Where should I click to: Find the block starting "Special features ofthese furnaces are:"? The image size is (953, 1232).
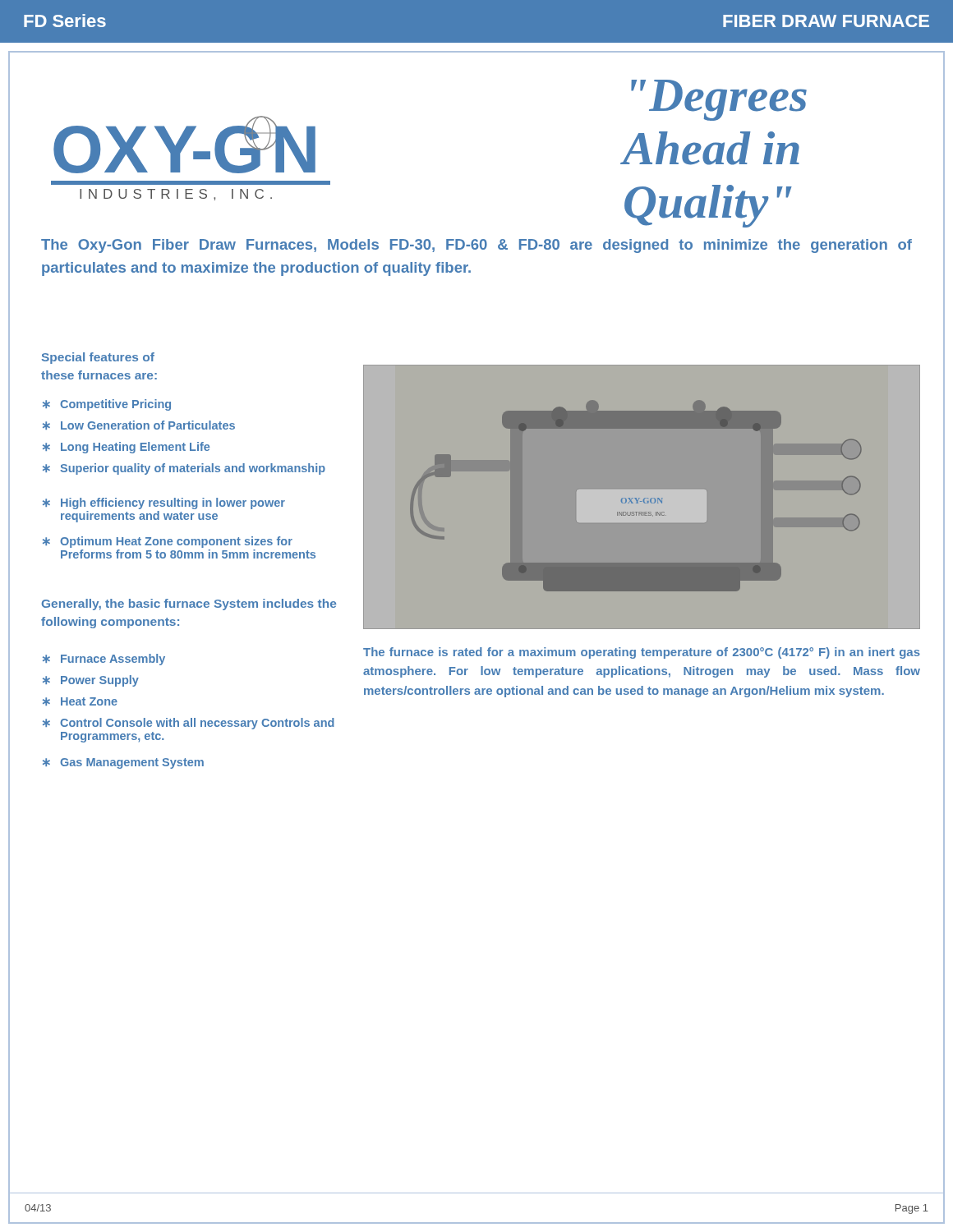coord(99,366)
